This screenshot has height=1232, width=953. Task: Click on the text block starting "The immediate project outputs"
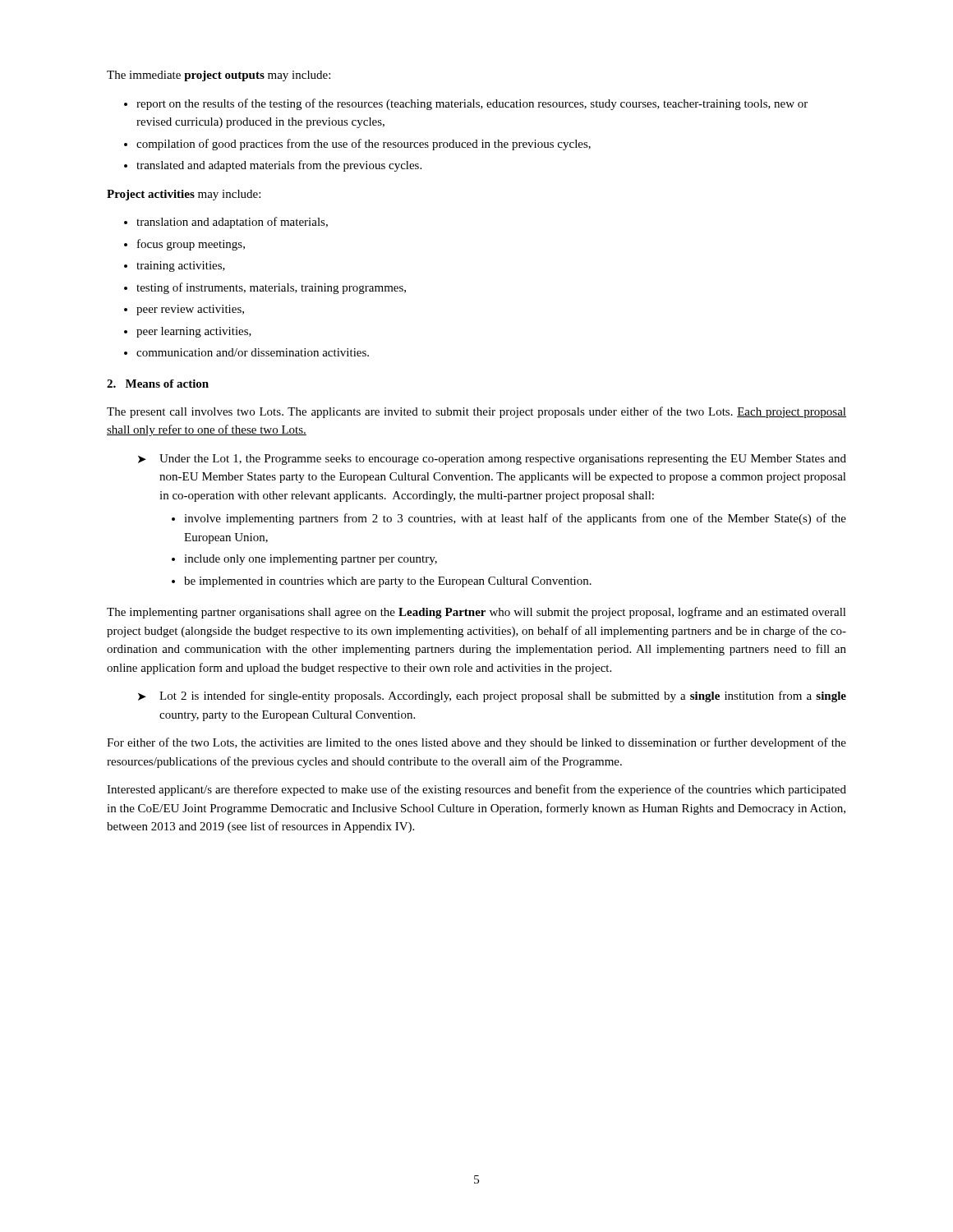pos(219,76)
